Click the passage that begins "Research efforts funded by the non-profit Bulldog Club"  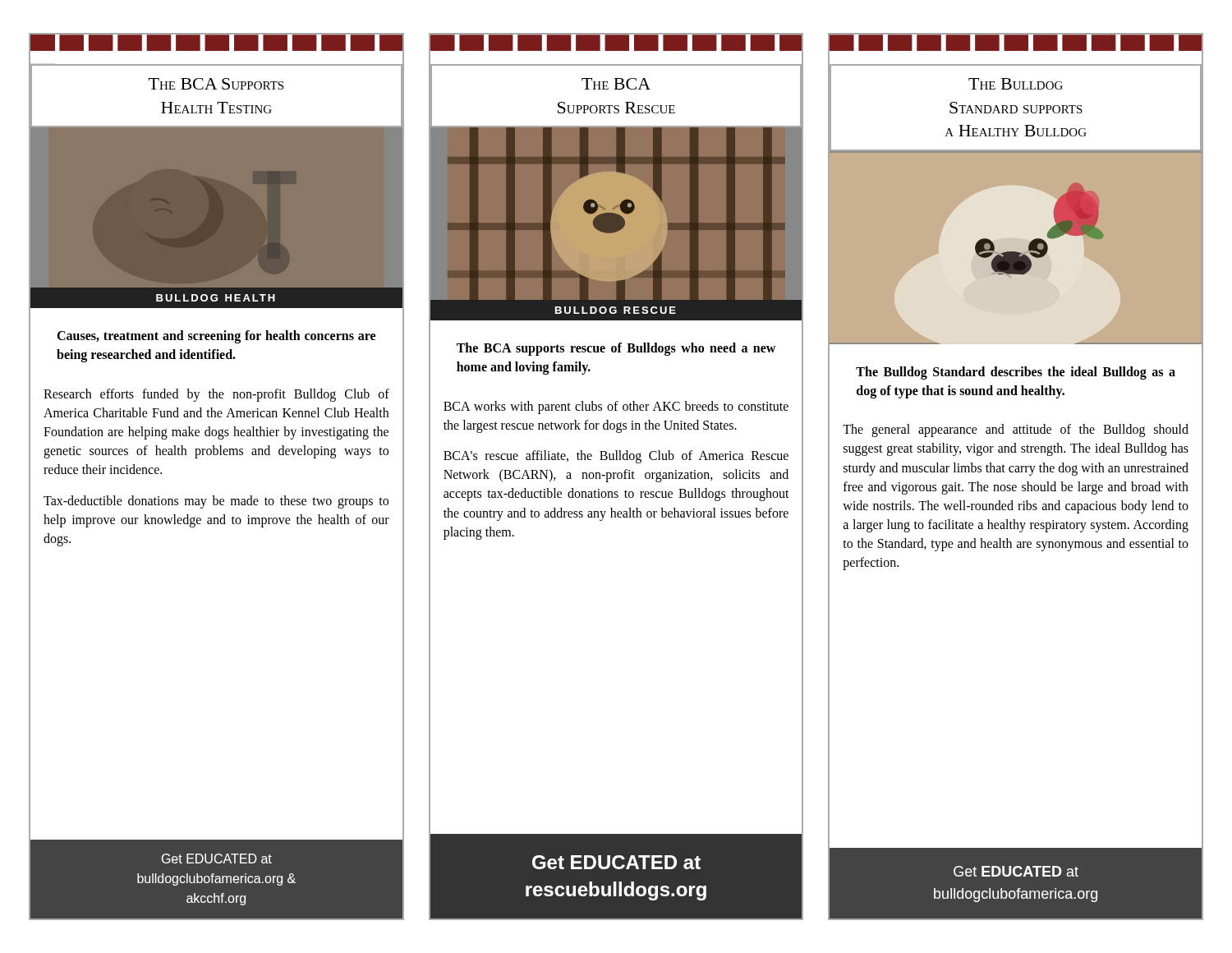216,432
